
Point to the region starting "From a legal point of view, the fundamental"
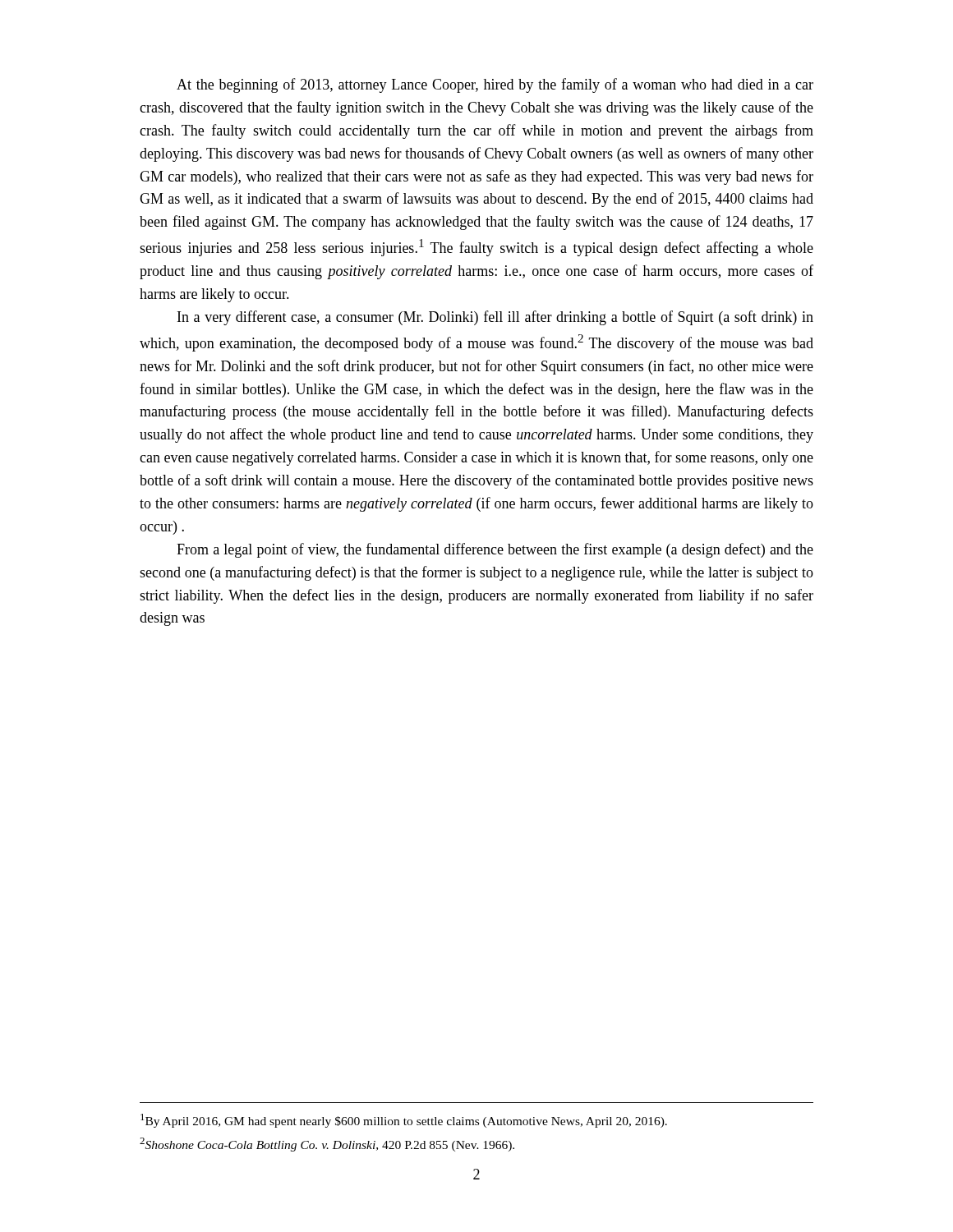tap(476, 584)
